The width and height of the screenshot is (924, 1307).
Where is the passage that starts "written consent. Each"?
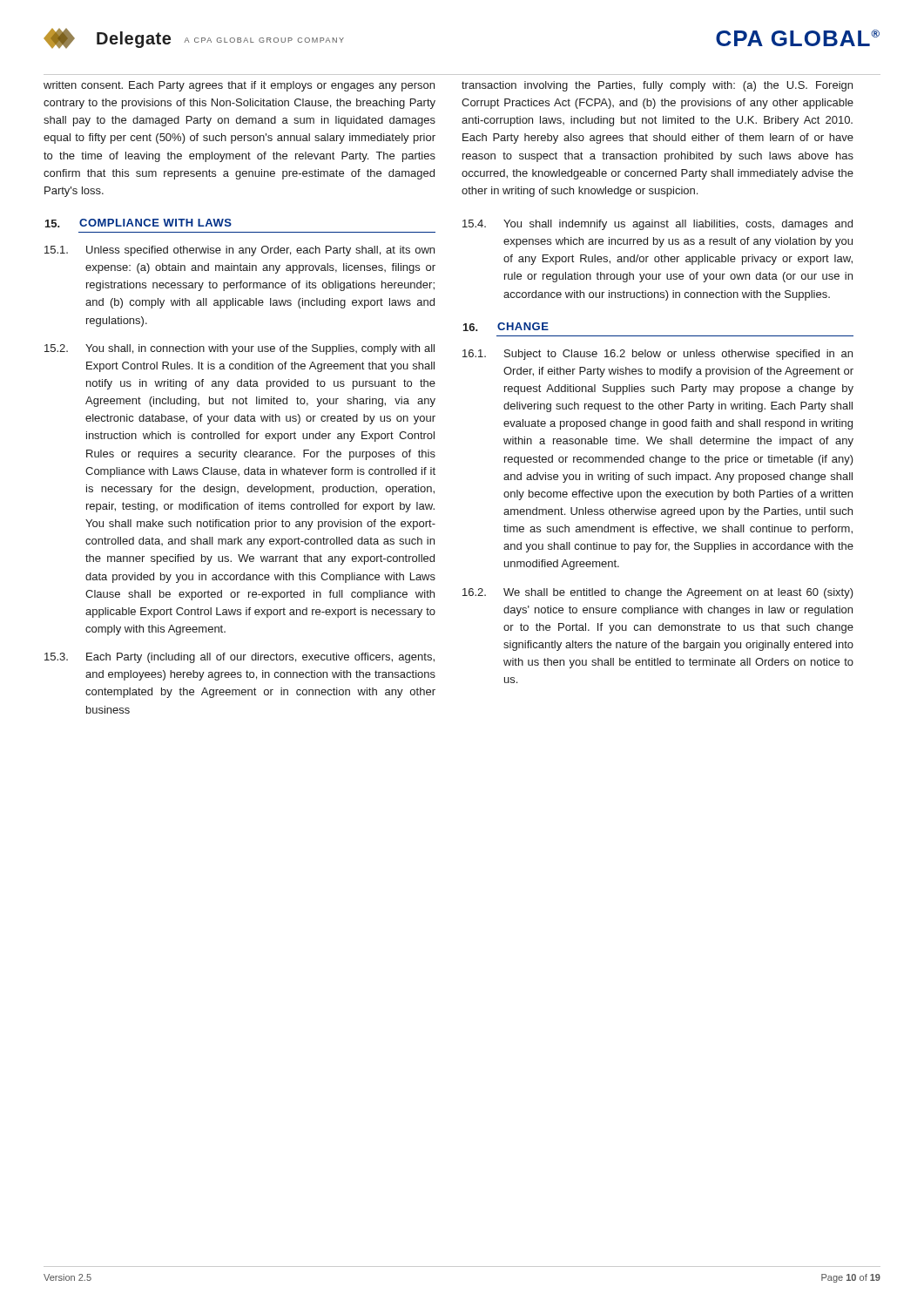(x=240, y=138)
